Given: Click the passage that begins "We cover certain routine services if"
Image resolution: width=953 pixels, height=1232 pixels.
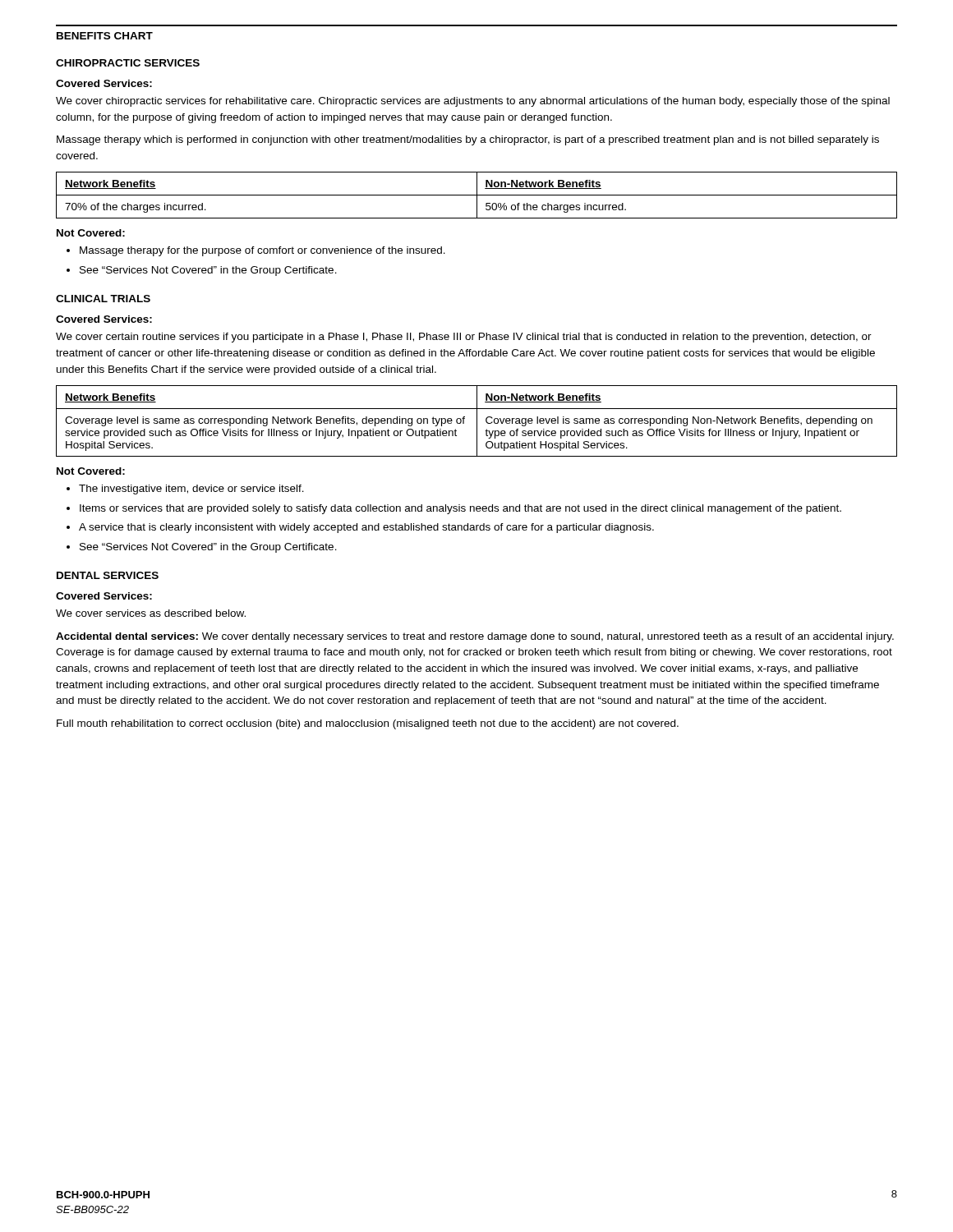Looking at the screenshot, I should click(476, 353).
